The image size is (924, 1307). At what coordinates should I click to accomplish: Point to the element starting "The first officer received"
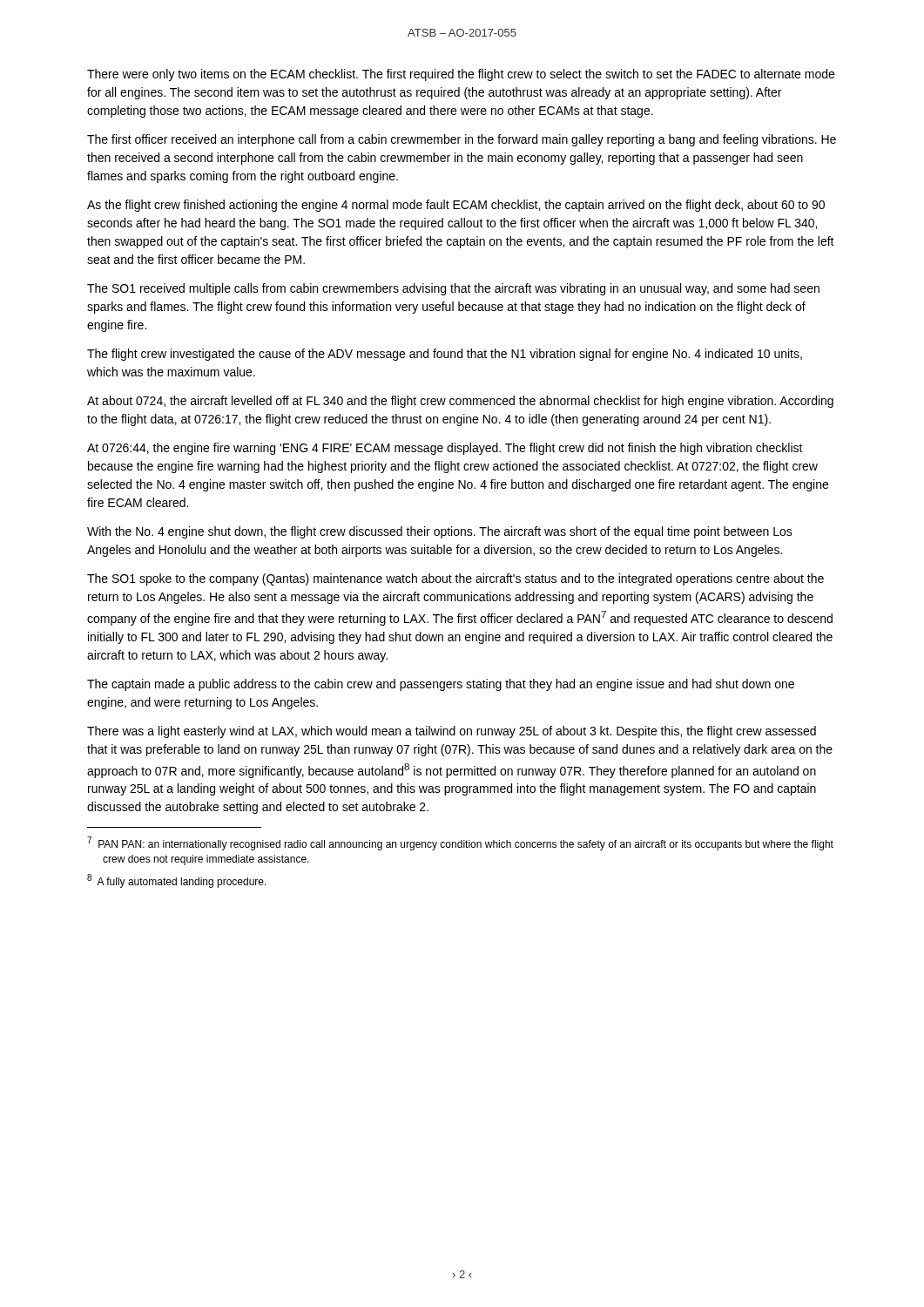tap(462, 158)
